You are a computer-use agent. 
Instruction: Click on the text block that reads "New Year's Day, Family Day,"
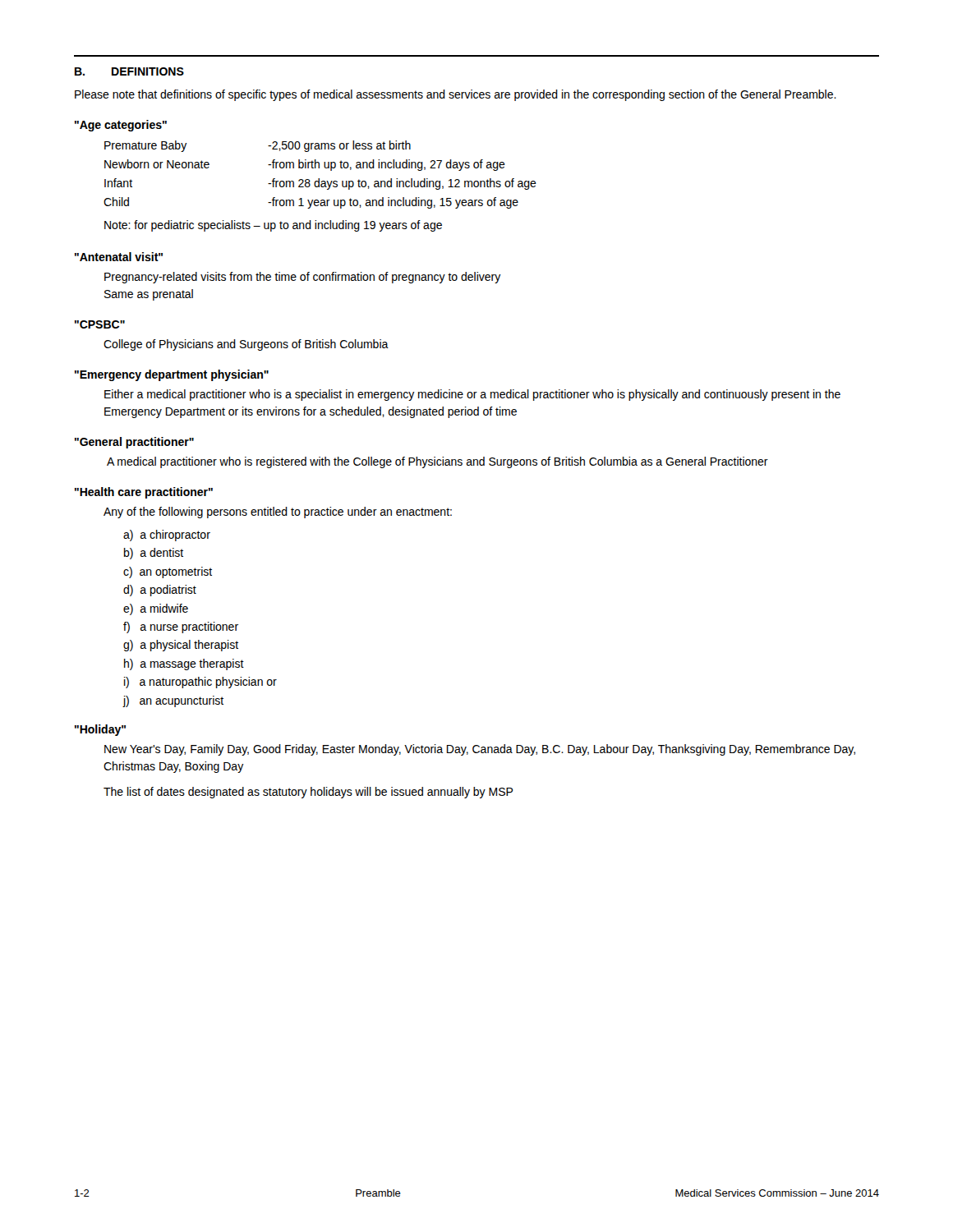(480, 758)
